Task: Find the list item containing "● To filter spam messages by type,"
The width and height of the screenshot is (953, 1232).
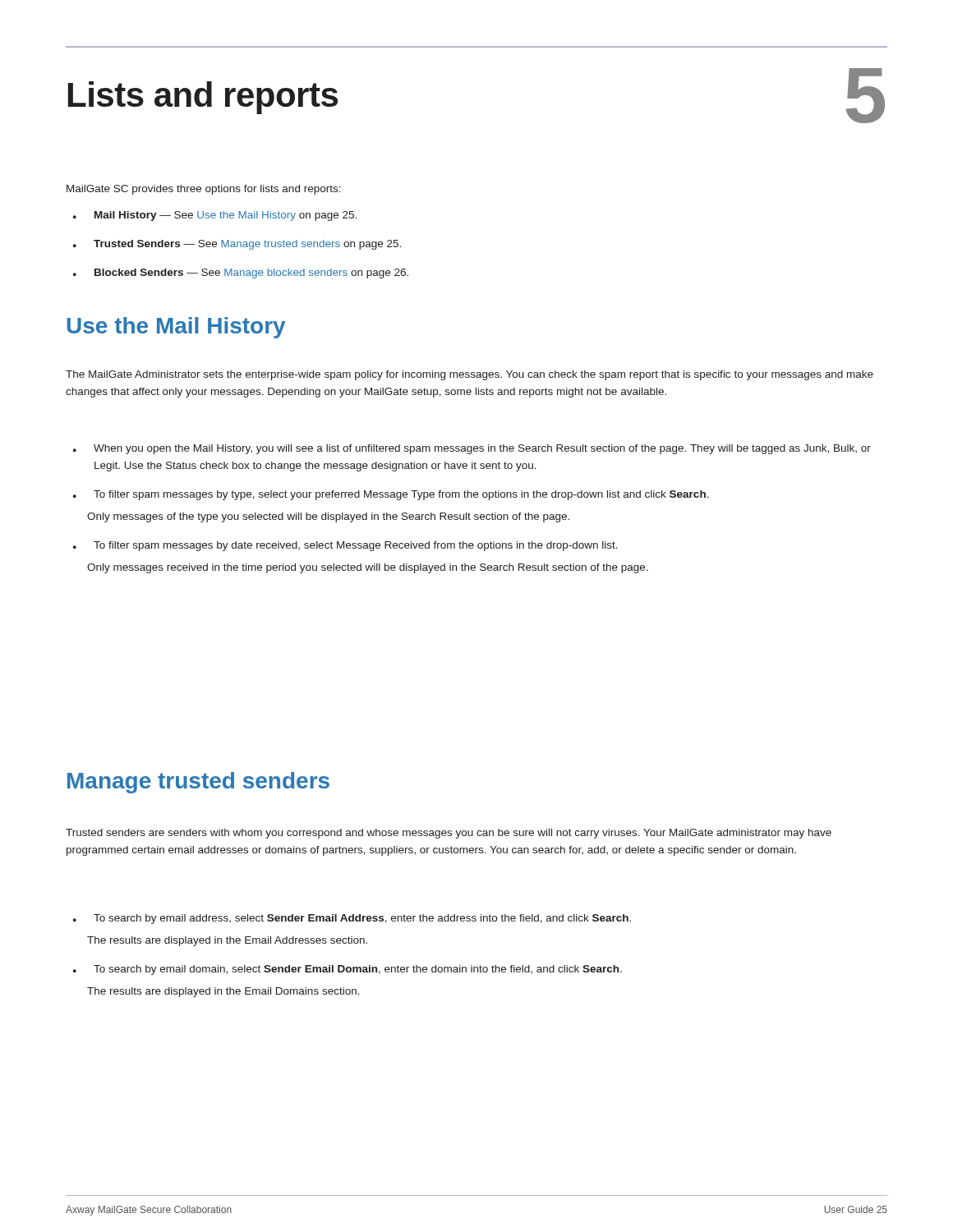Action: point(476,495)
